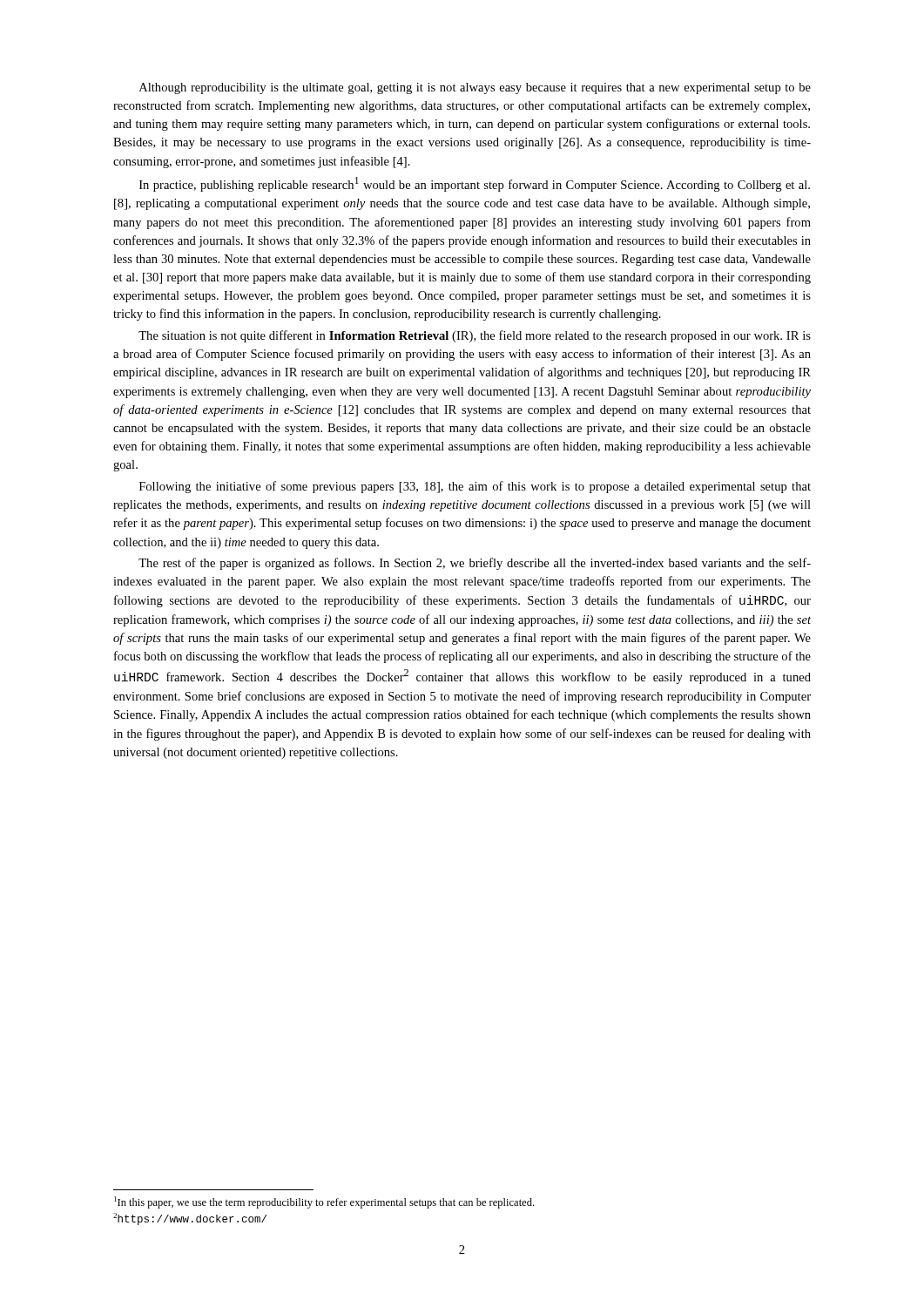924x1307 pixels.
Task: Point to the text starting "Following the initiative of some previous papers"
Action: coord(462,514)
